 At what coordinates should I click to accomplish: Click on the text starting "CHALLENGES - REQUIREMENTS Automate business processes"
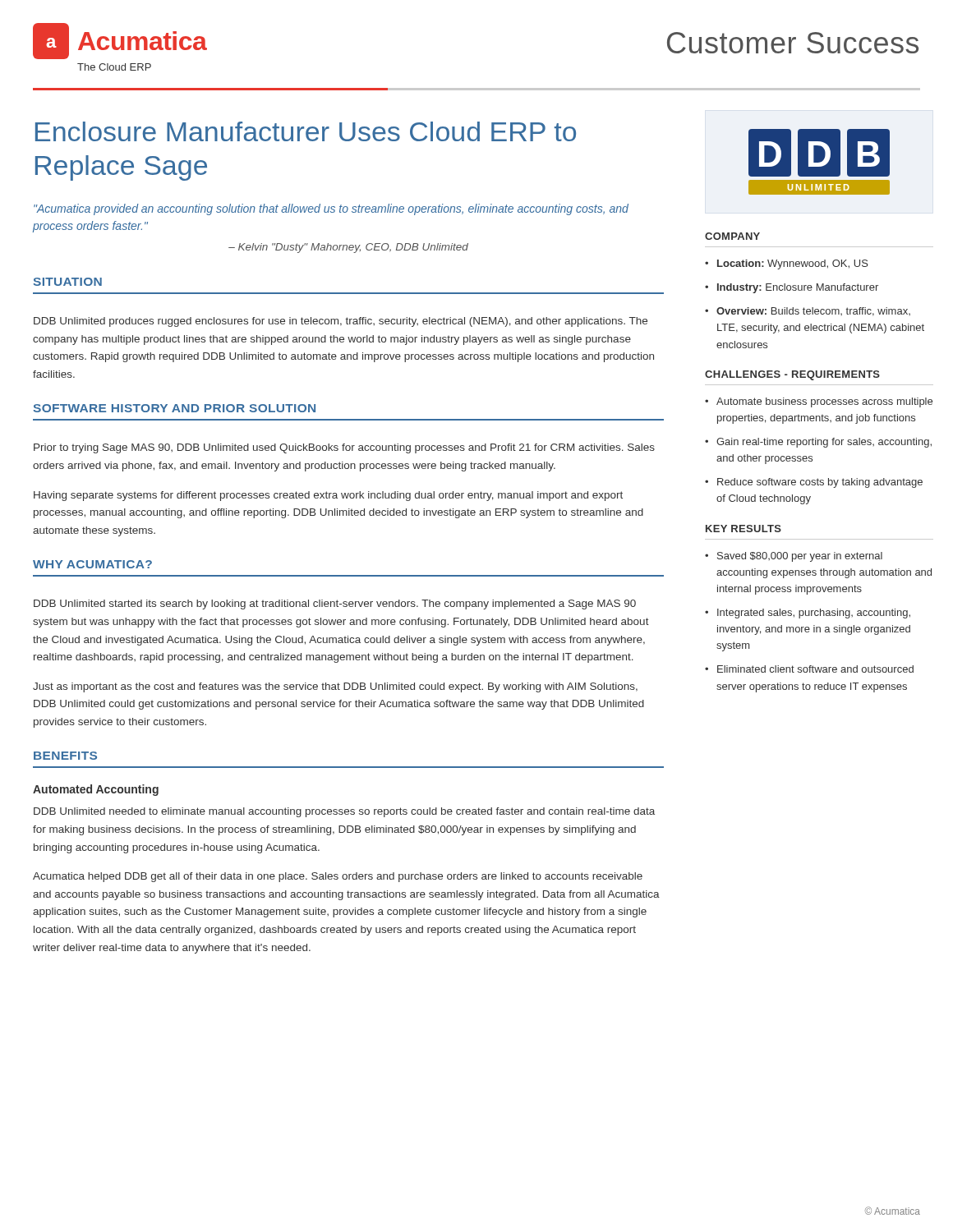point(819,437)
